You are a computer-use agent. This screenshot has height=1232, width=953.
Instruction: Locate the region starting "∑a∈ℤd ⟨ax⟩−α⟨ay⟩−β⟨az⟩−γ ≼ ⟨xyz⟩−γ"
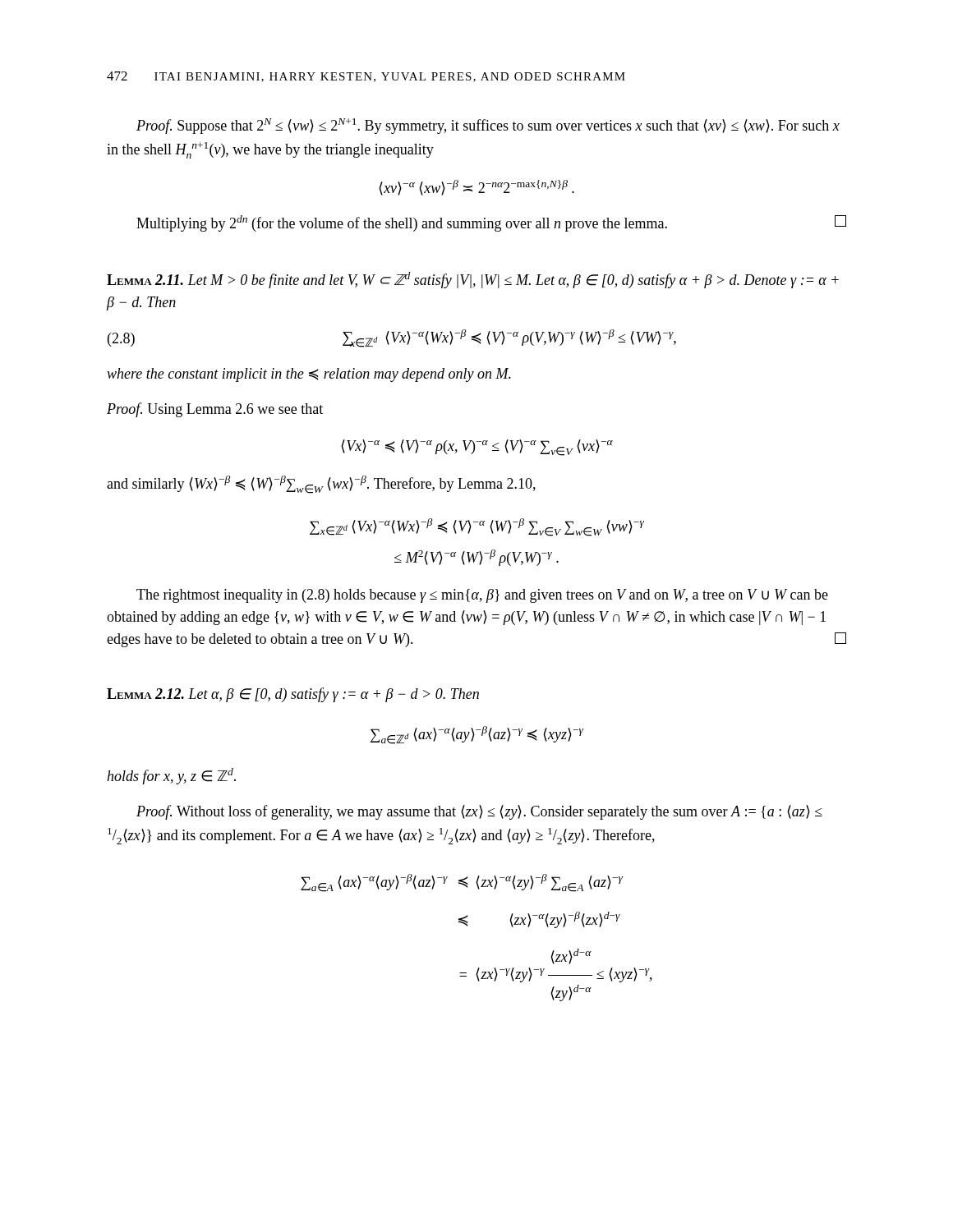[x=476, y=735]
